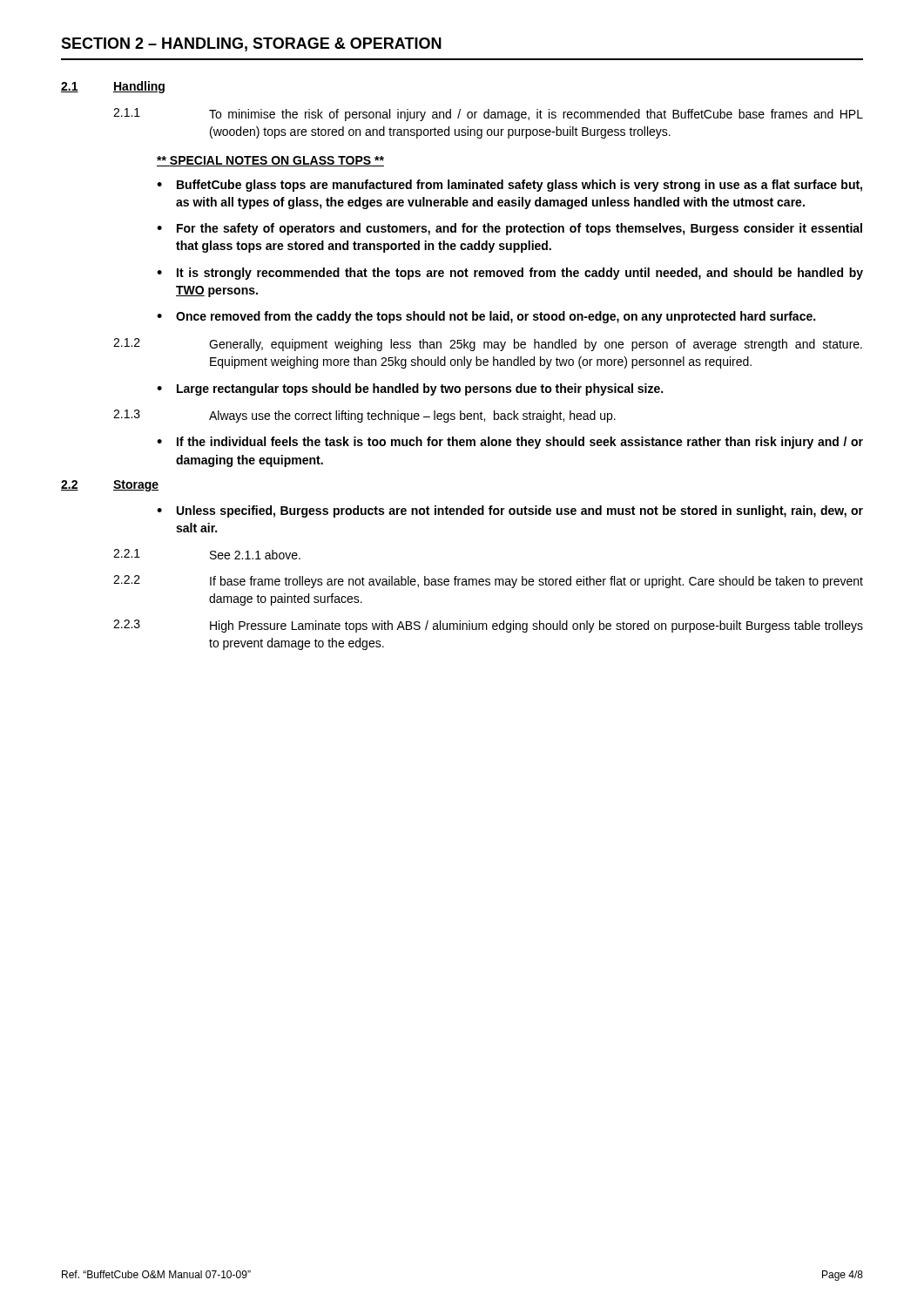This screenshot has height=1307, width=924.
Task: Point to the block beginning "• BuffetCube glass tops are"
Action: (510, 193)
